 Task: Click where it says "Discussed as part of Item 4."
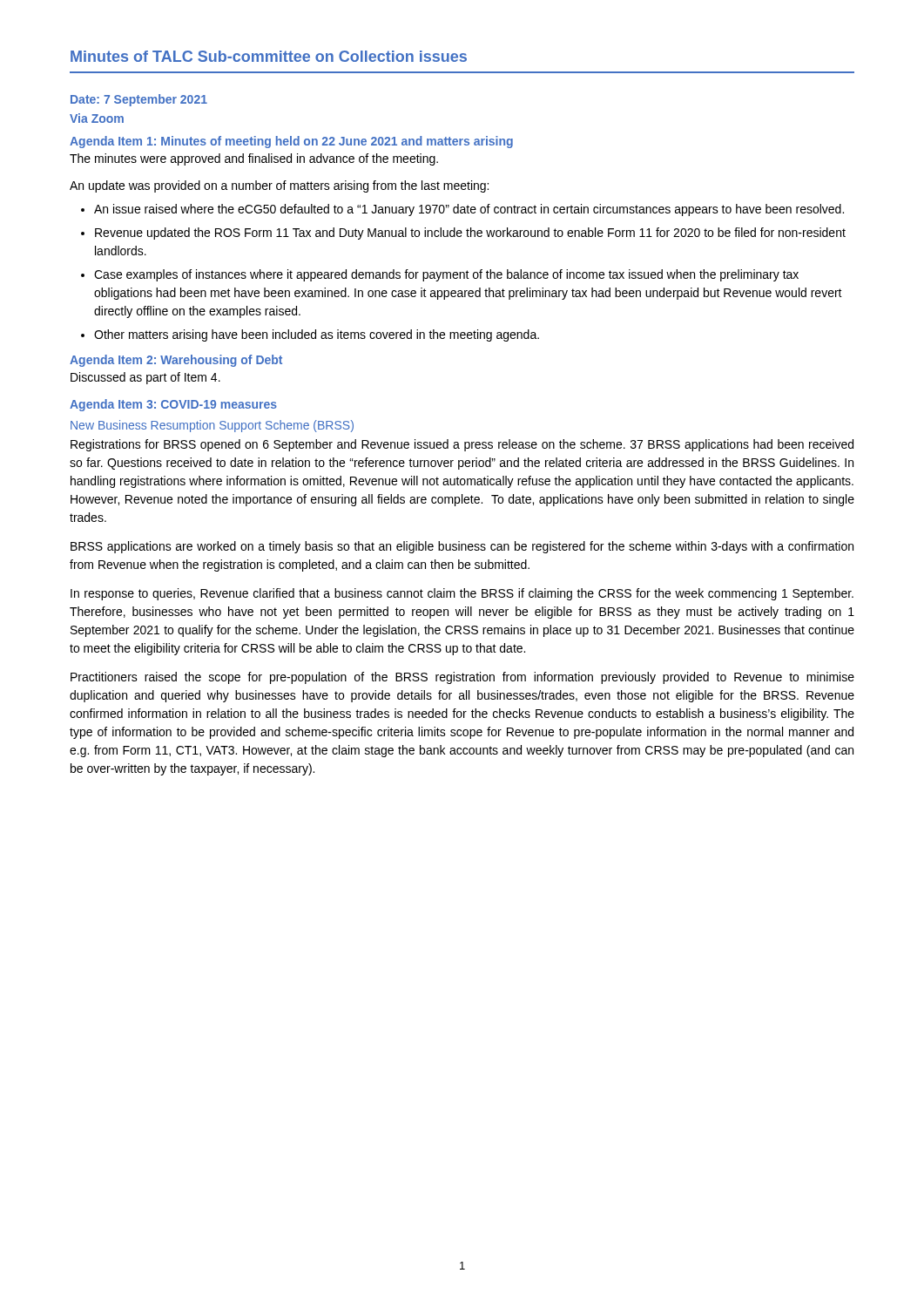point(145,378)
